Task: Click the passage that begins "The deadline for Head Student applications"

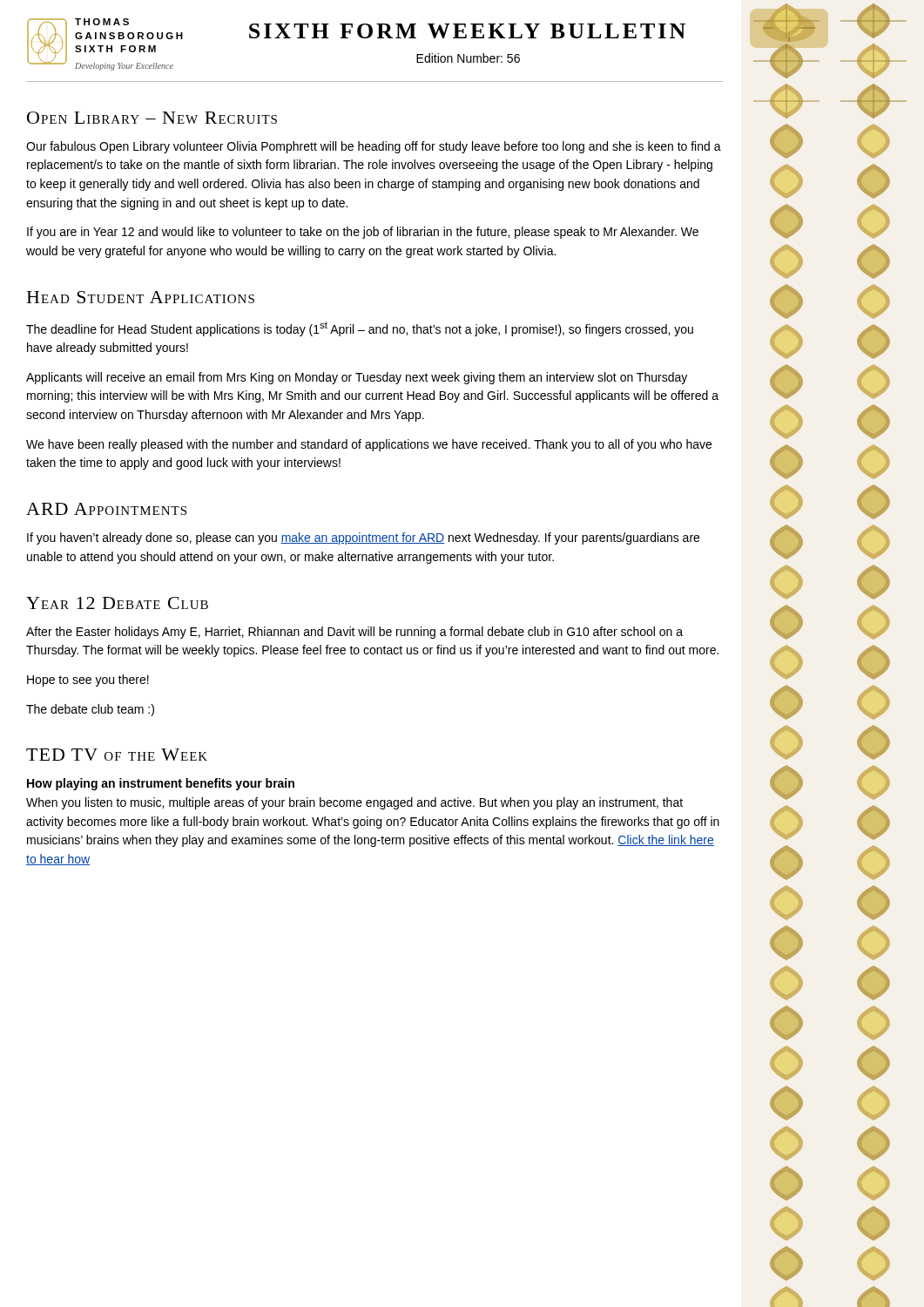Action: 360,337
